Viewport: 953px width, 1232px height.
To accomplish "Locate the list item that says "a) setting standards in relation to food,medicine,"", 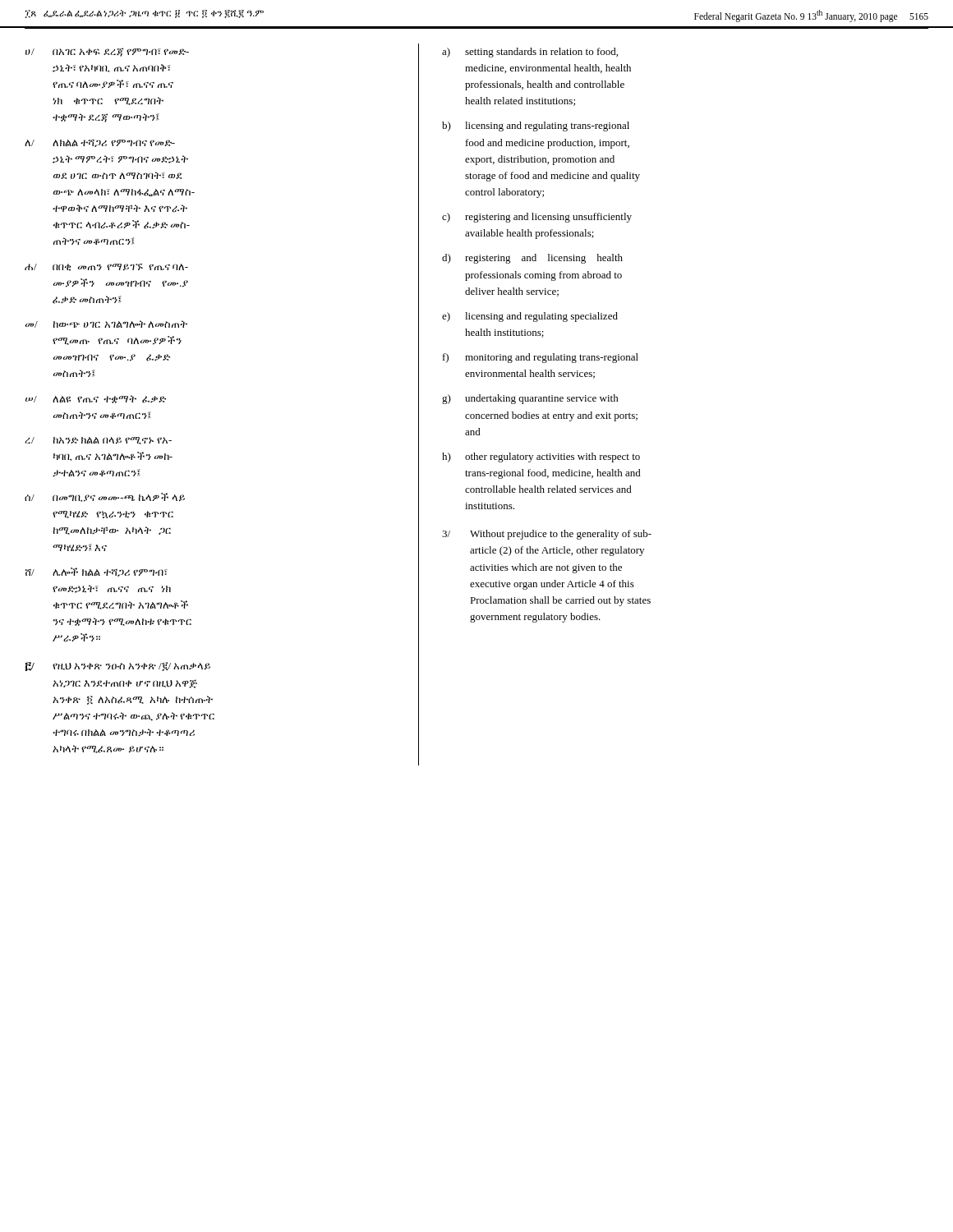I will pos(628,76).
